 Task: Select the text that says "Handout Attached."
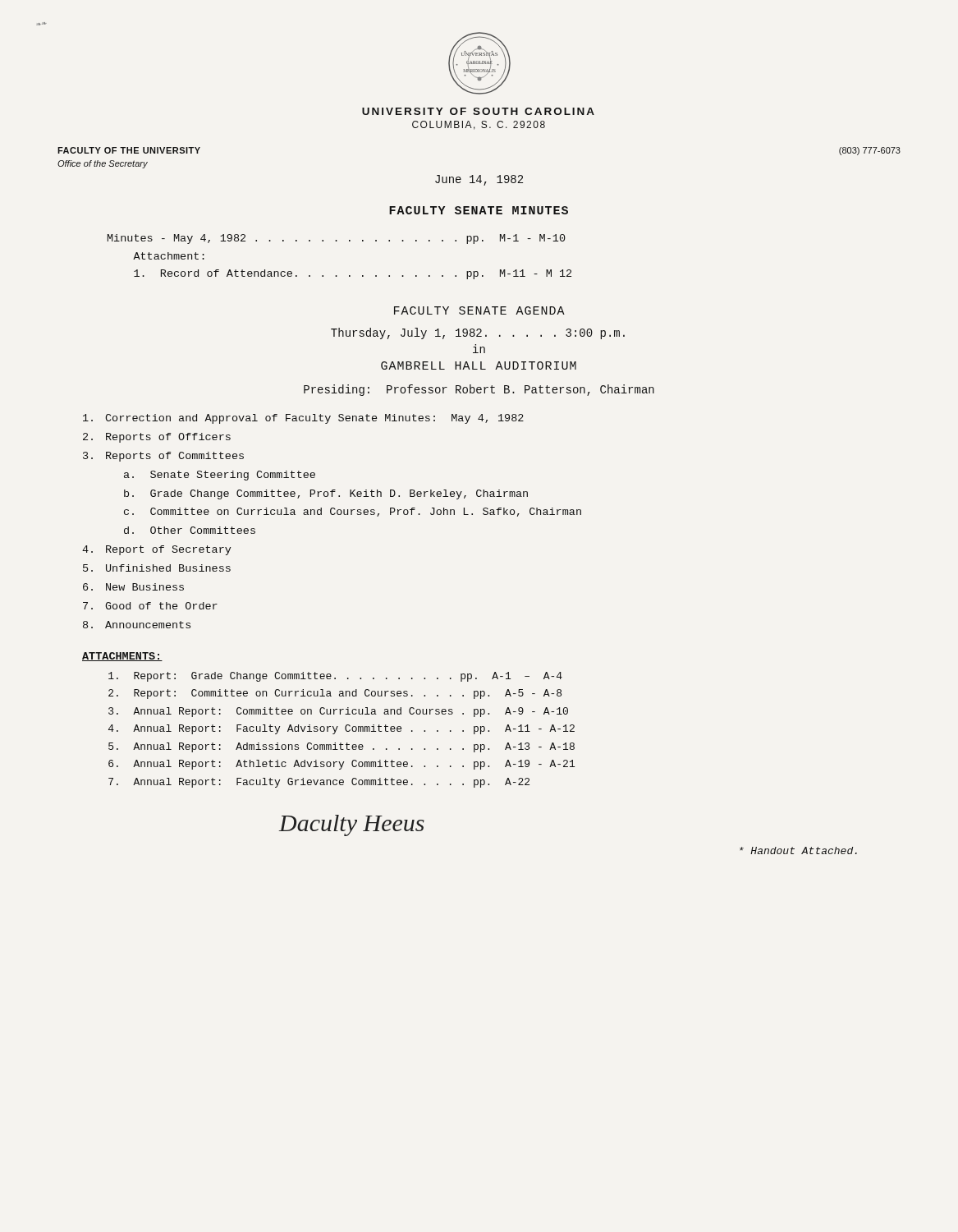coord(799,851)
